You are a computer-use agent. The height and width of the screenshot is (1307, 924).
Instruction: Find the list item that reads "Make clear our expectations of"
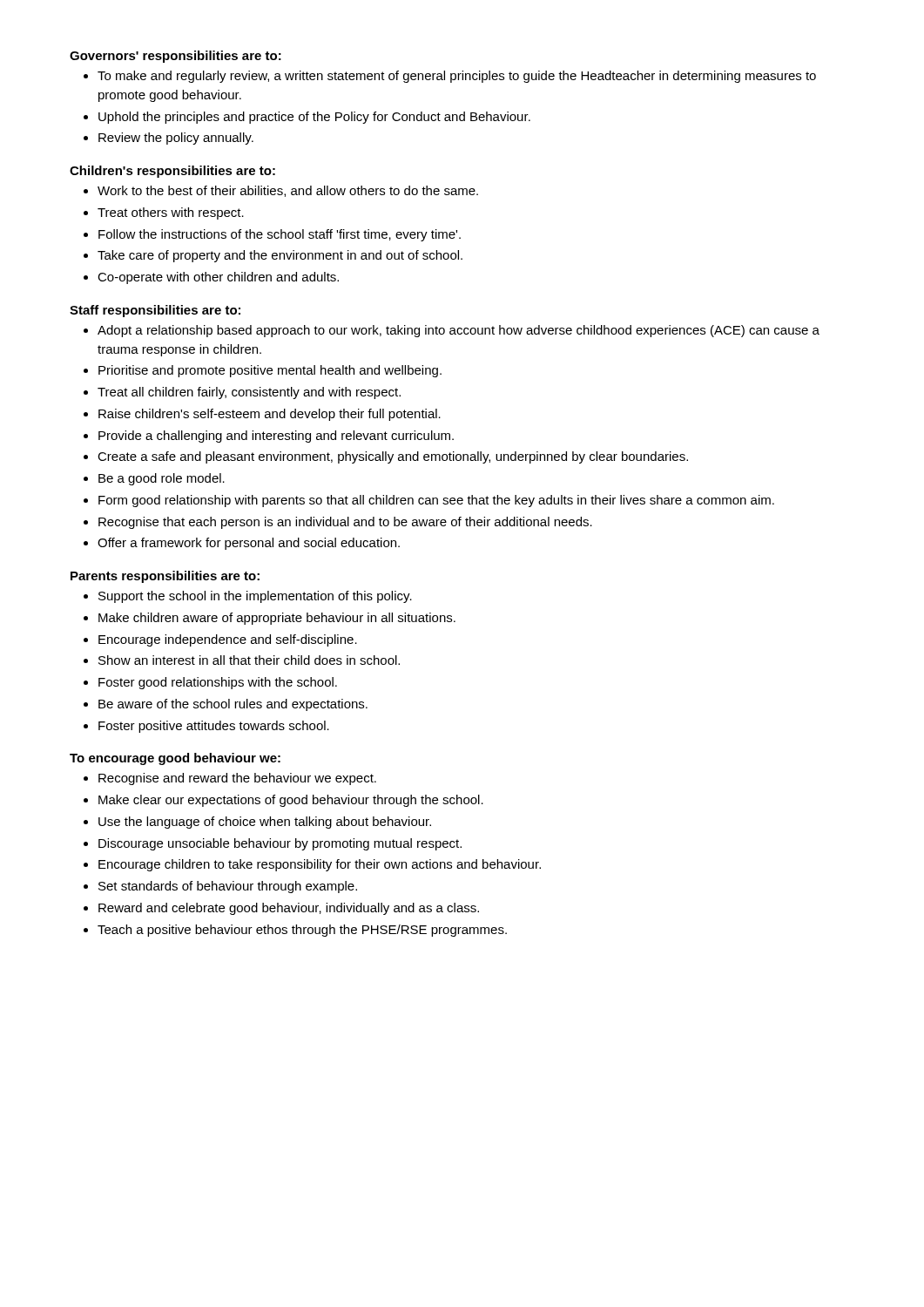tap(291, 799)
